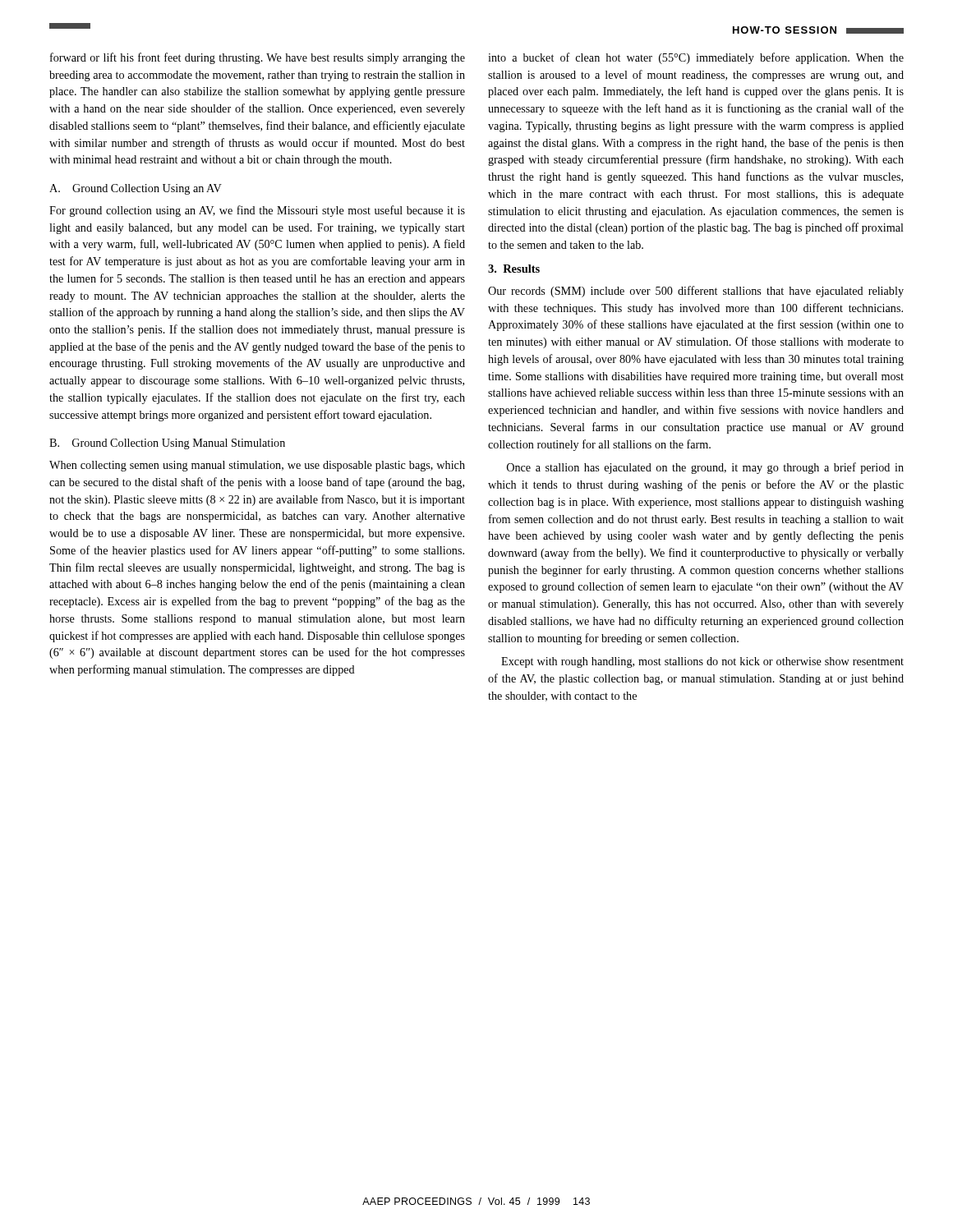Find the block on this page that starts "When collecting semen using manual"

[257, 568]
